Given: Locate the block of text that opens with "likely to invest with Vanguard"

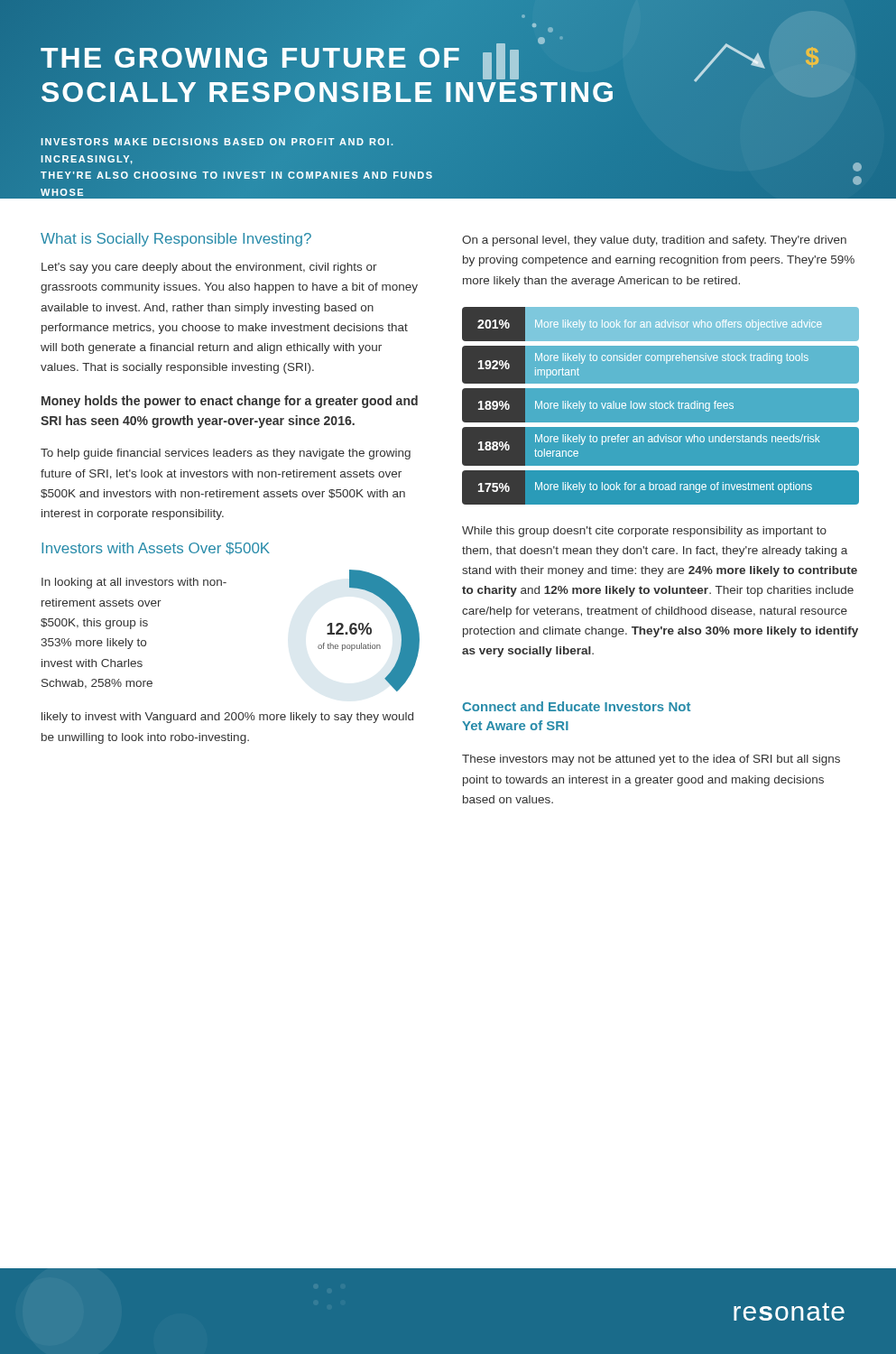Looking at the screenshot, I should coord(230,727).
